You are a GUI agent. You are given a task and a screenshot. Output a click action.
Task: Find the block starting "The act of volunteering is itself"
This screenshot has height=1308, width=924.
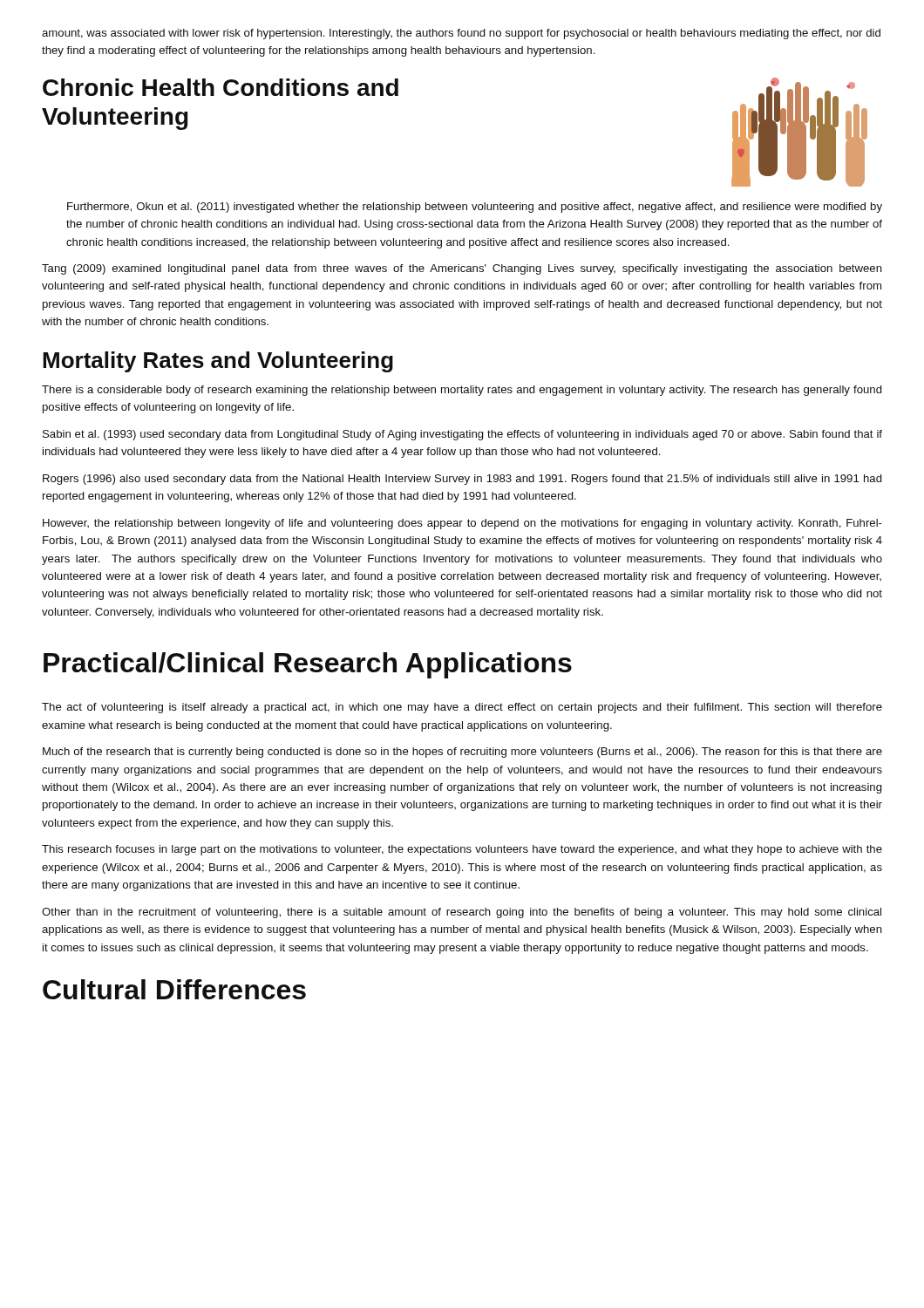462,716
